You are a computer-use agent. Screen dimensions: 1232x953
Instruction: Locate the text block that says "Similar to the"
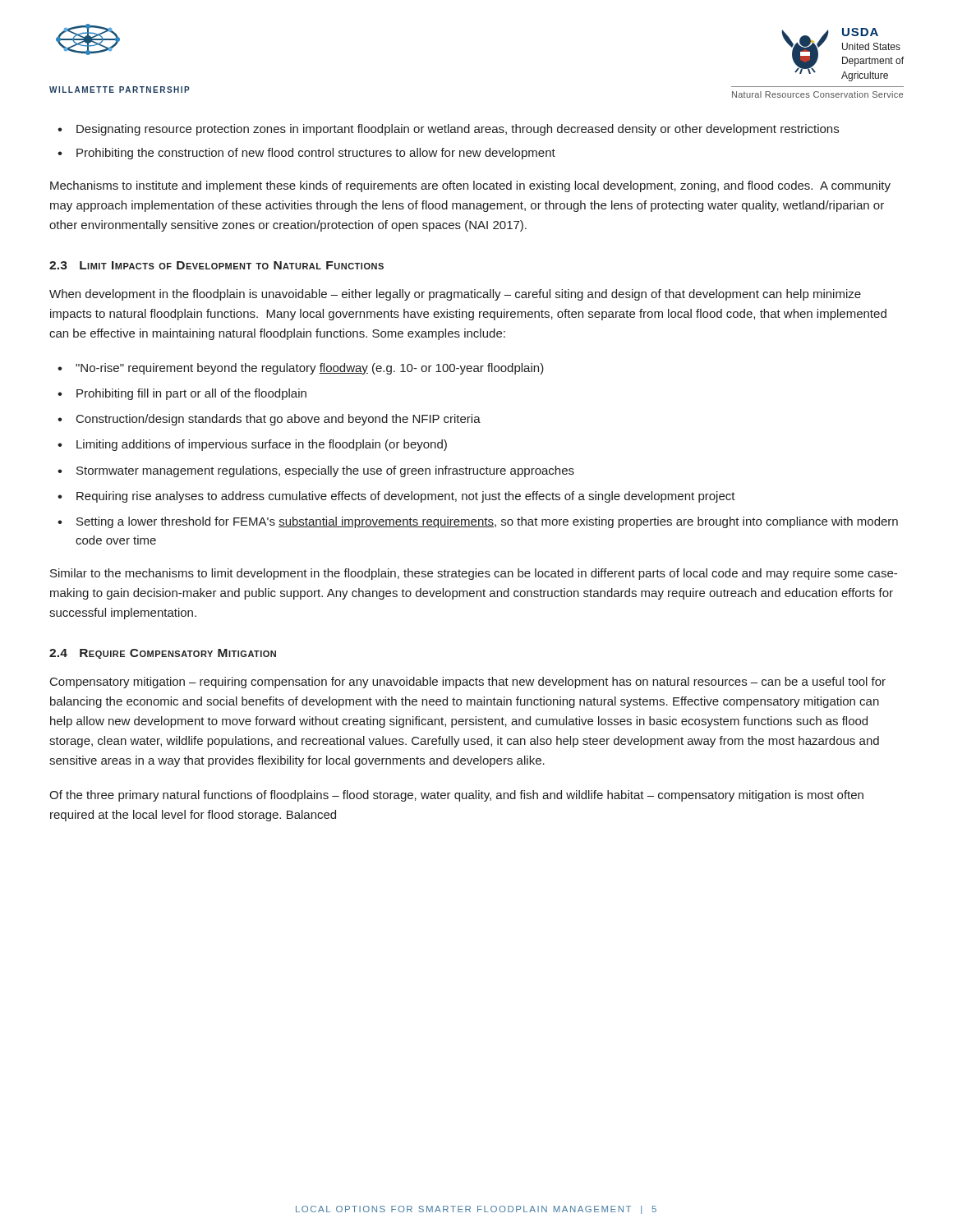pos(474,592)
